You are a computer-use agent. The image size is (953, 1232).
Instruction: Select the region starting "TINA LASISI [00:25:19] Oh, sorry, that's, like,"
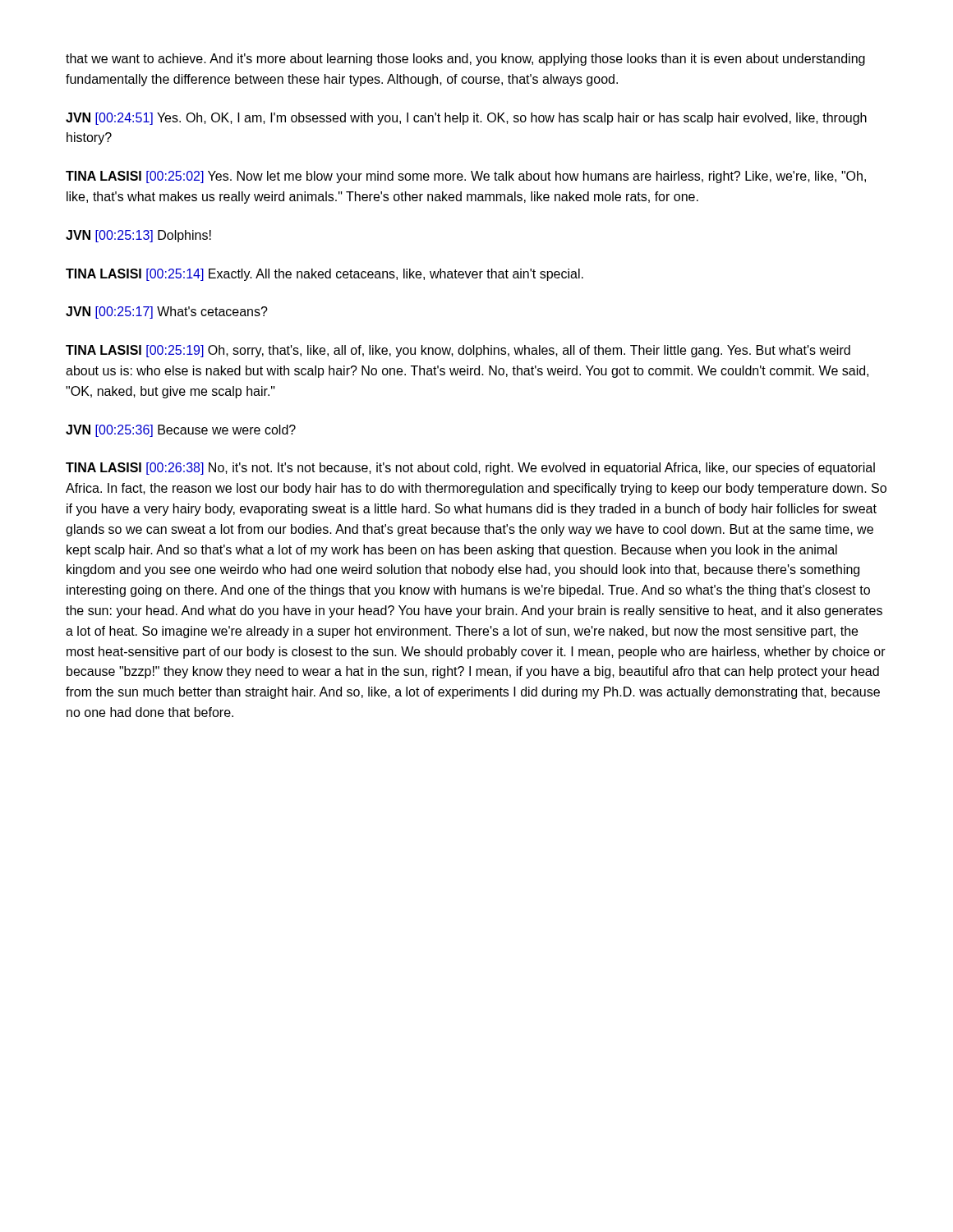pos(468,371)
